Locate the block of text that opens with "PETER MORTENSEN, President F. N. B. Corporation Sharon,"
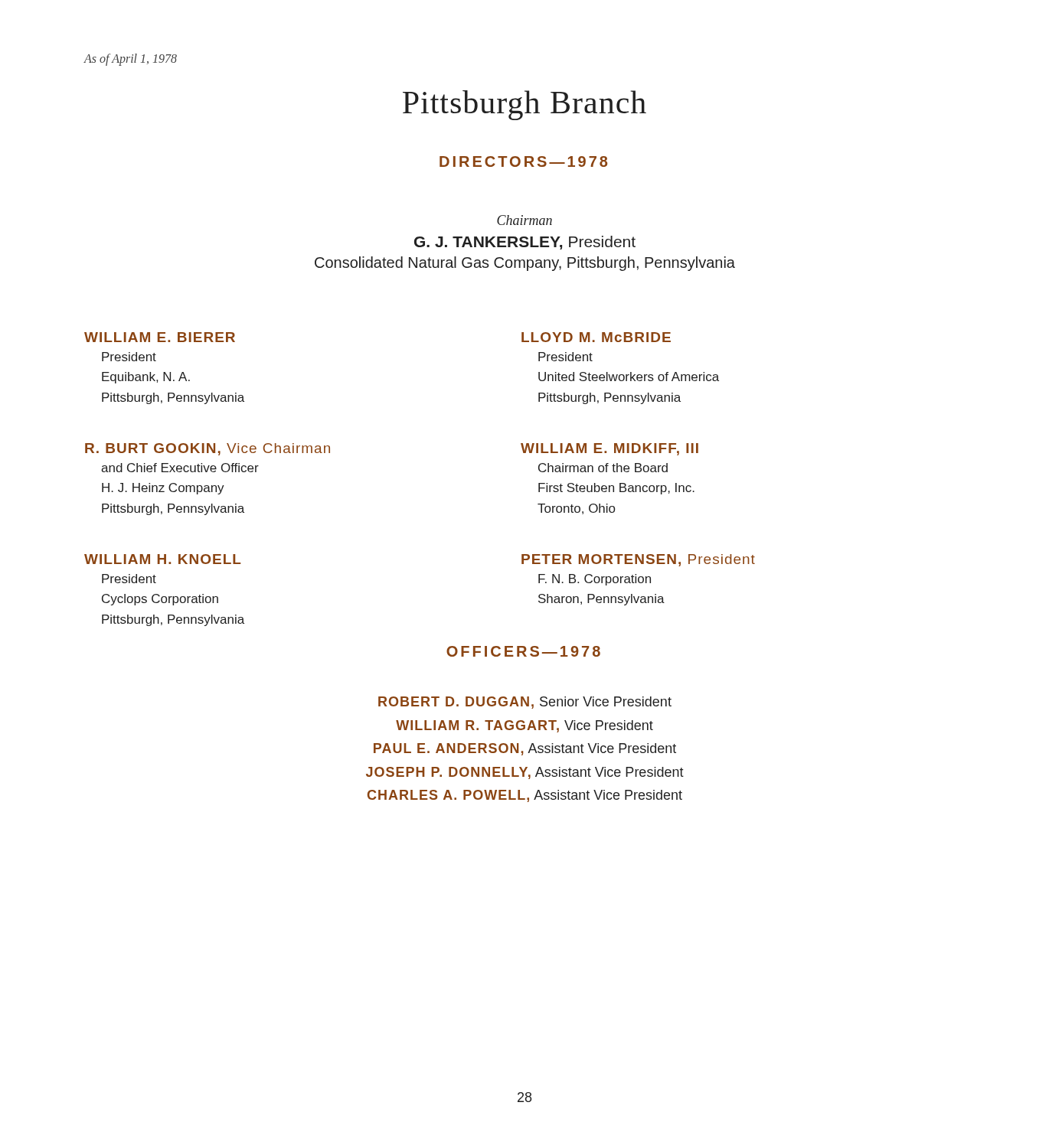 coord(638,560)
